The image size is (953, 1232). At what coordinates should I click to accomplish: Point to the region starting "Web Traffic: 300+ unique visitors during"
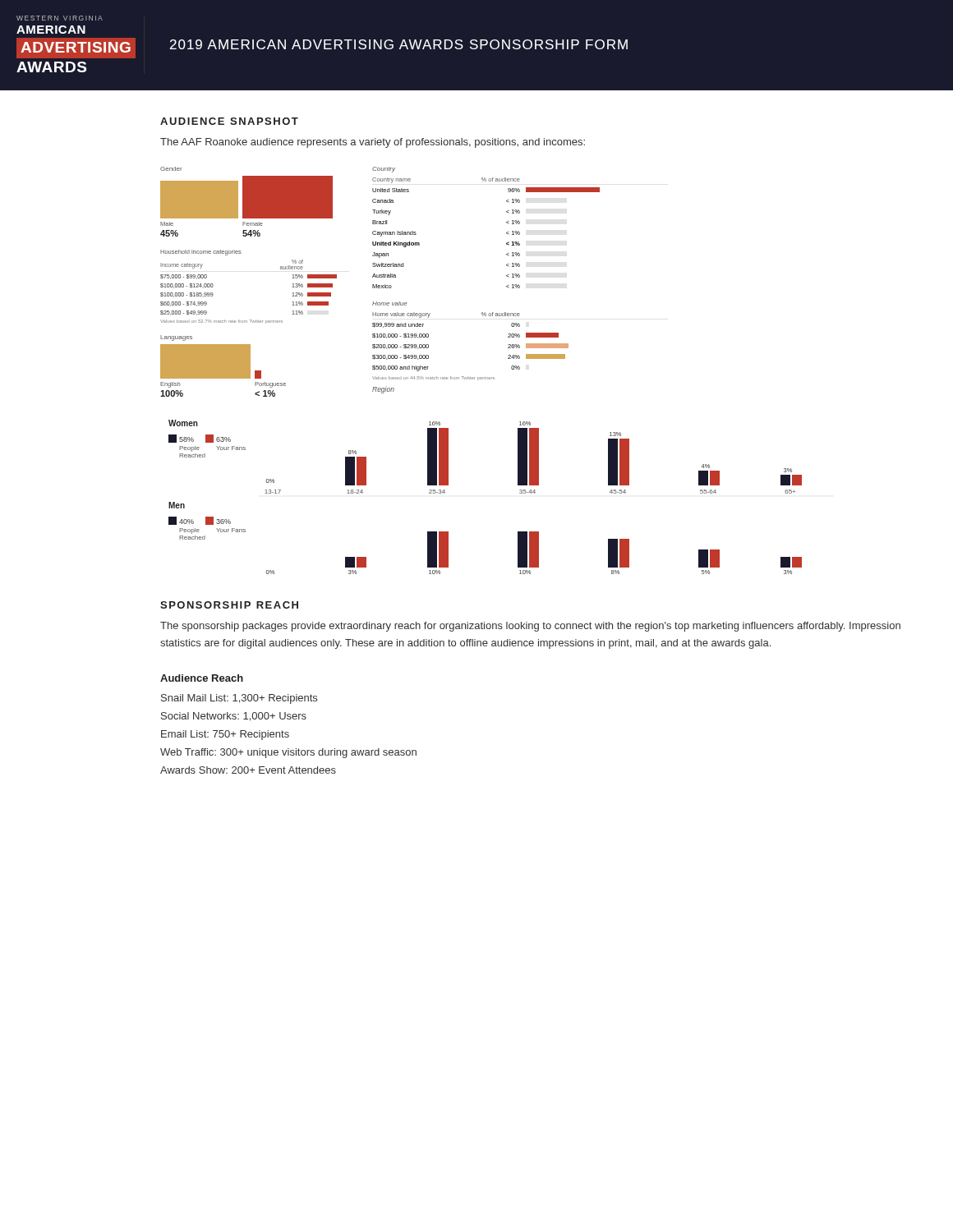tap(289, 752)
